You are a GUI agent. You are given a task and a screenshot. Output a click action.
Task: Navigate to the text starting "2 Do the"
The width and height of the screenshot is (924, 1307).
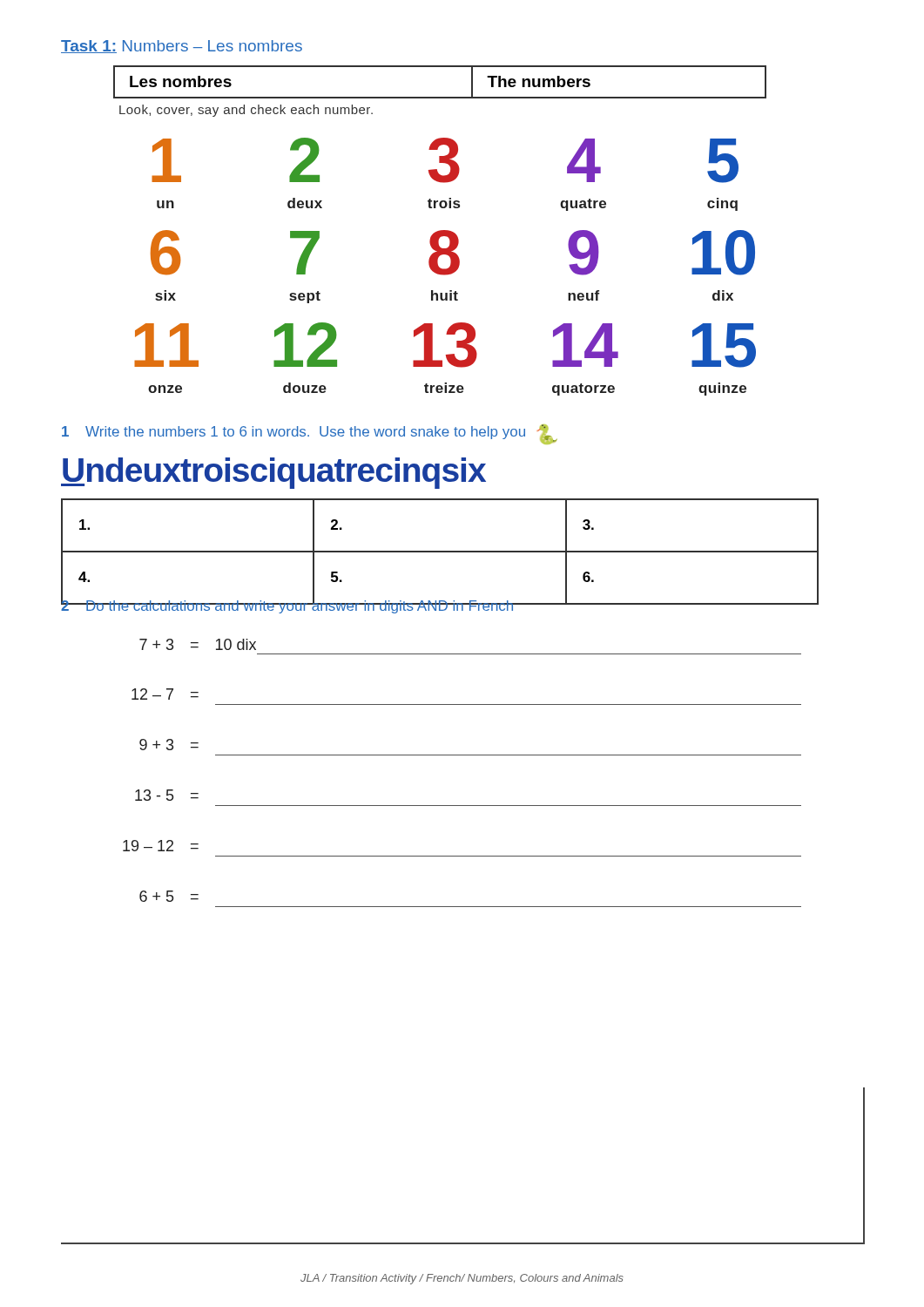coord(288,606)
